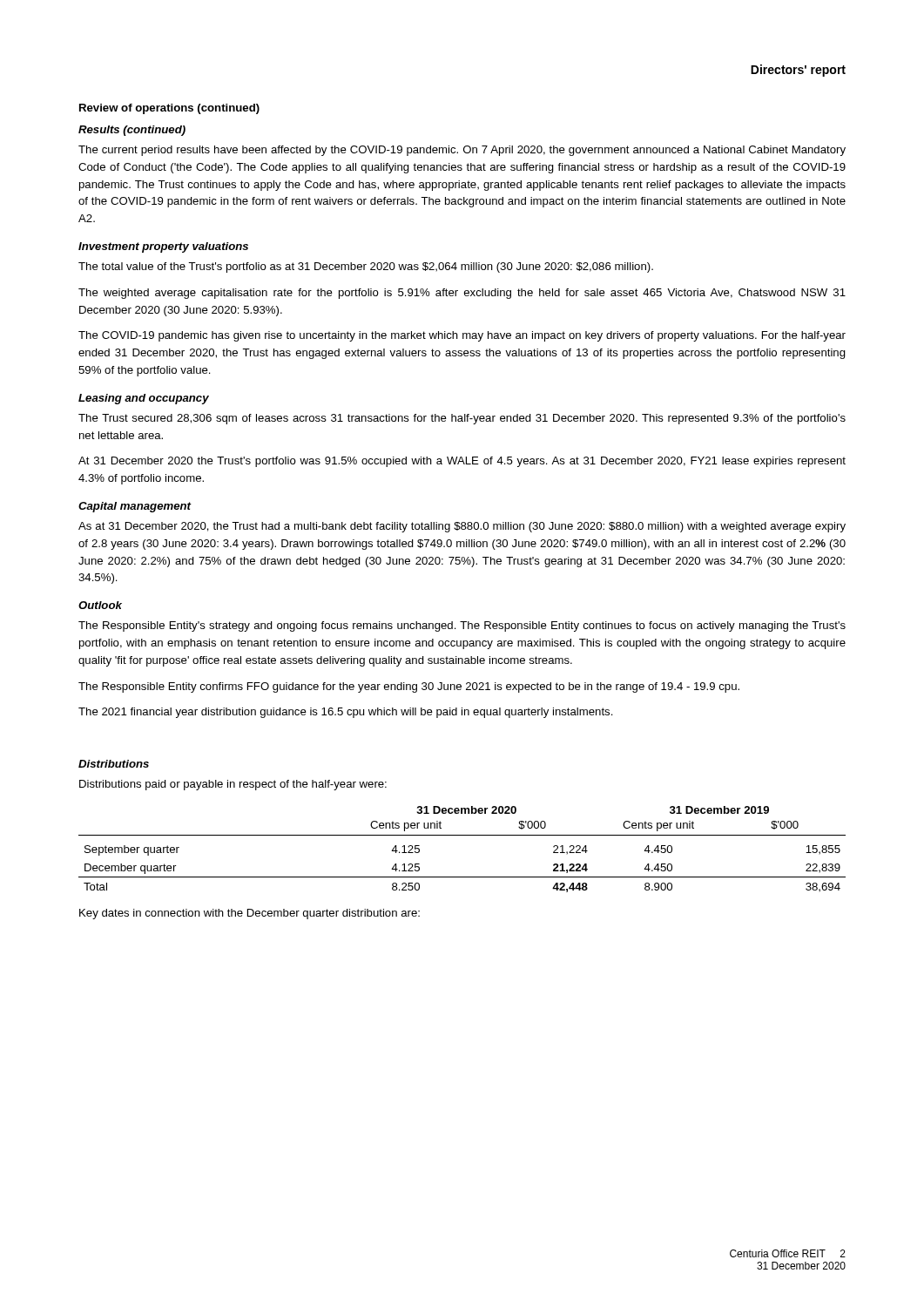Image resolution: width=924 pixels, height=1307 pixels.
Task: Click the passage that begins "The COVID-19 pandemic has given rise to"
Action: (x=462, y=353)
